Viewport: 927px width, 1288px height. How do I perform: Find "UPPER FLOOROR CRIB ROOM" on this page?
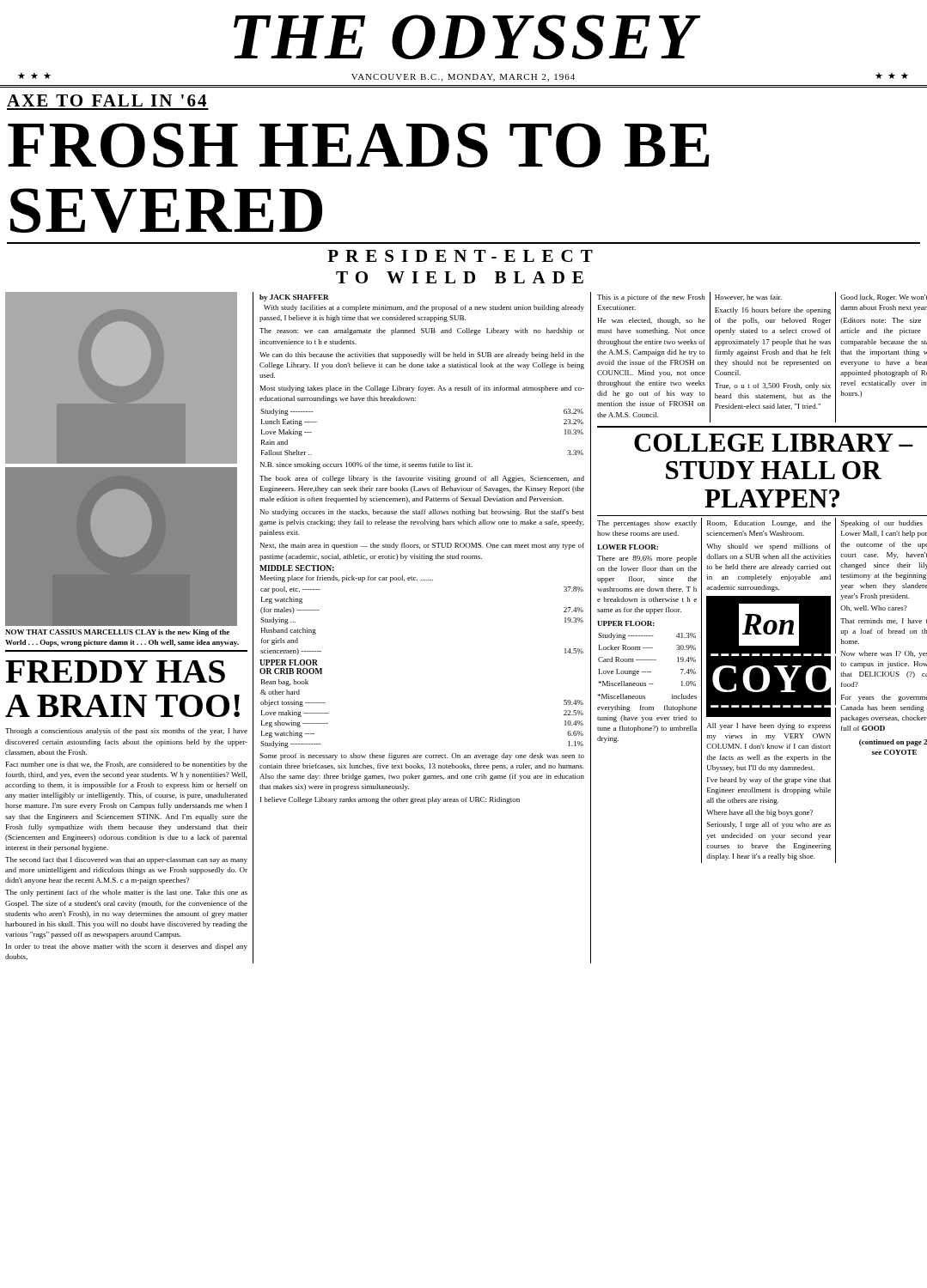(291, 667)
